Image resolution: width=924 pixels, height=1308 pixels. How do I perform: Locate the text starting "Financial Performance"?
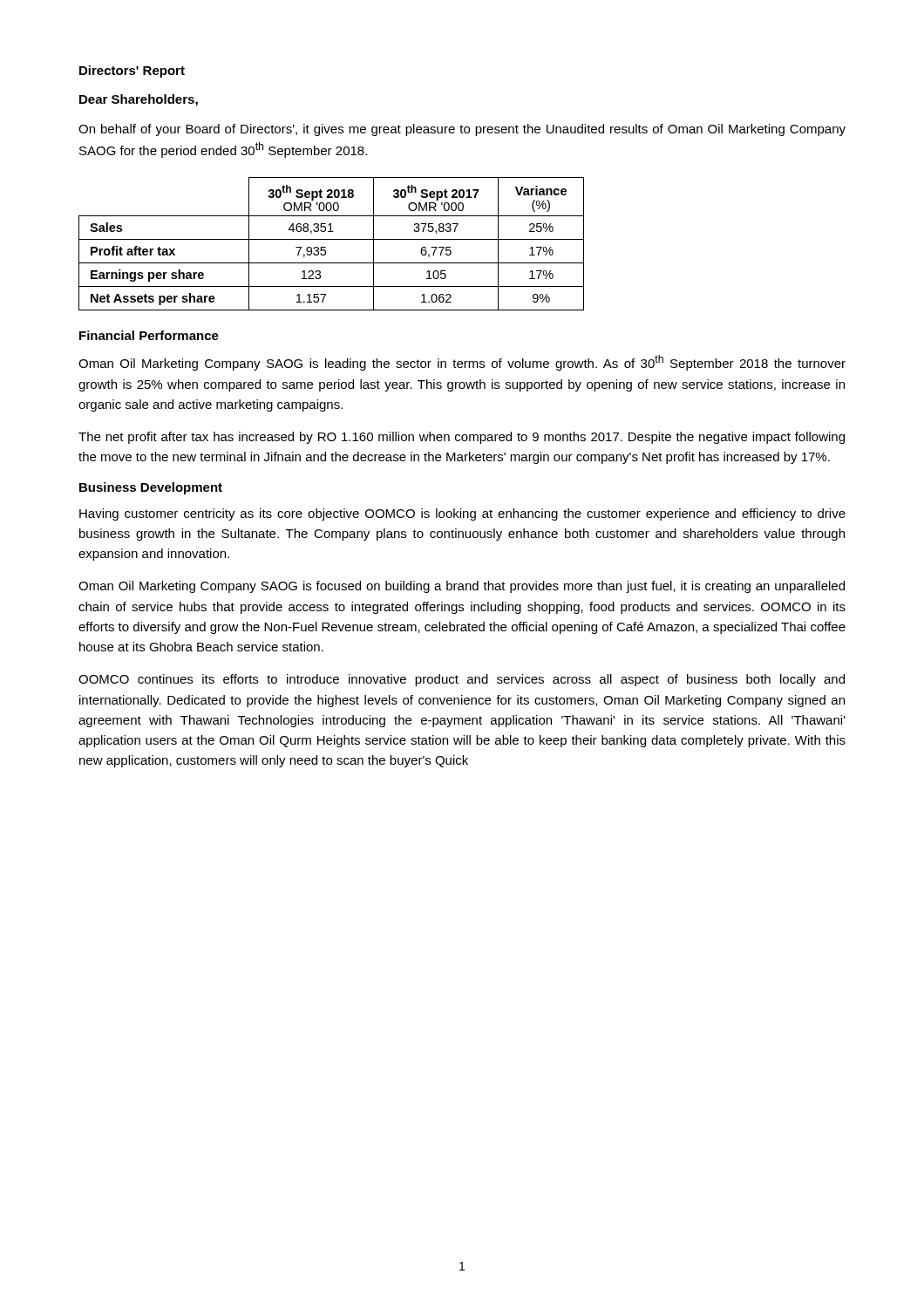coord(149,336)
